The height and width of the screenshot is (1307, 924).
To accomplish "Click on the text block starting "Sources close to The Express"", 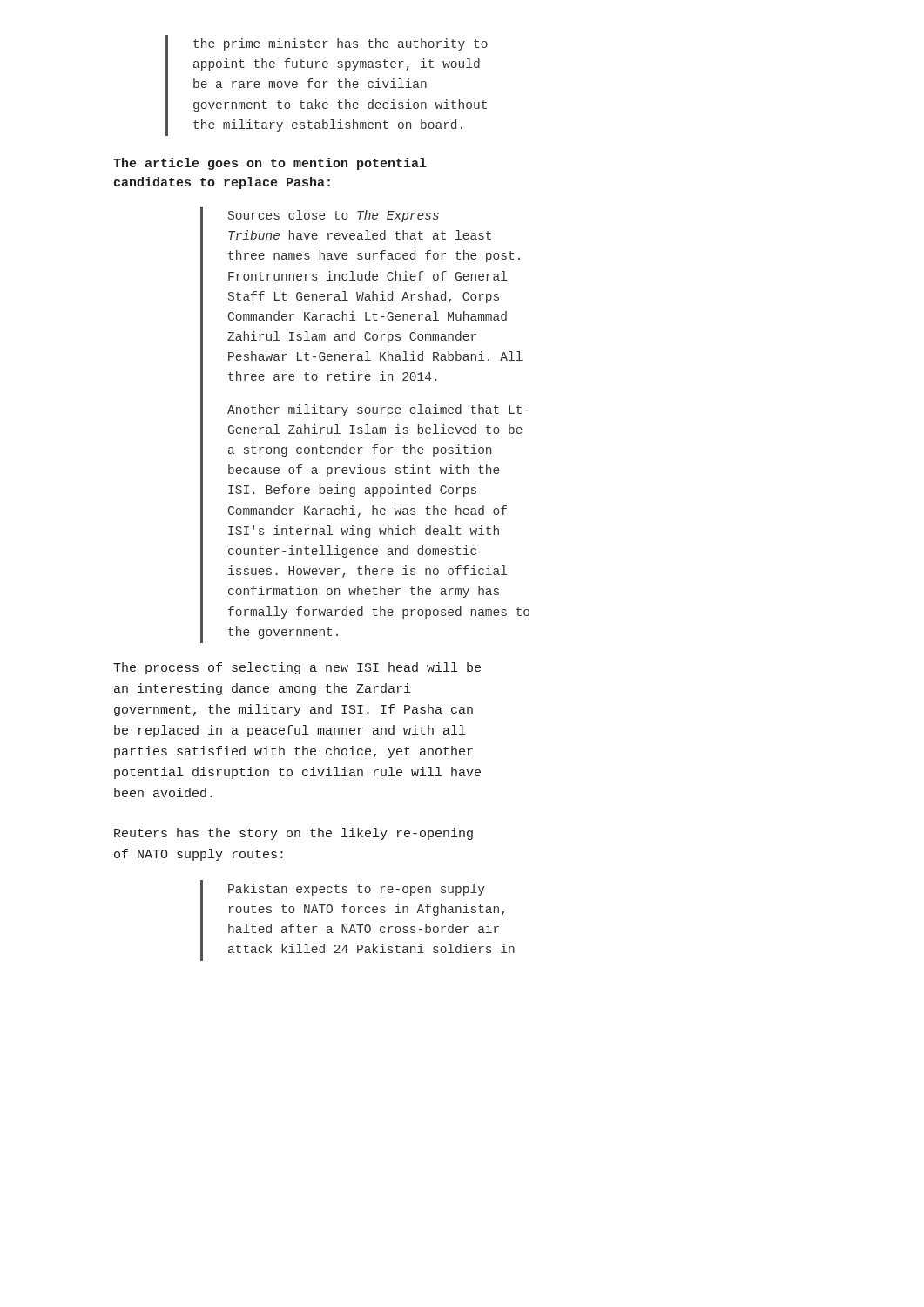I will (488, 425).
